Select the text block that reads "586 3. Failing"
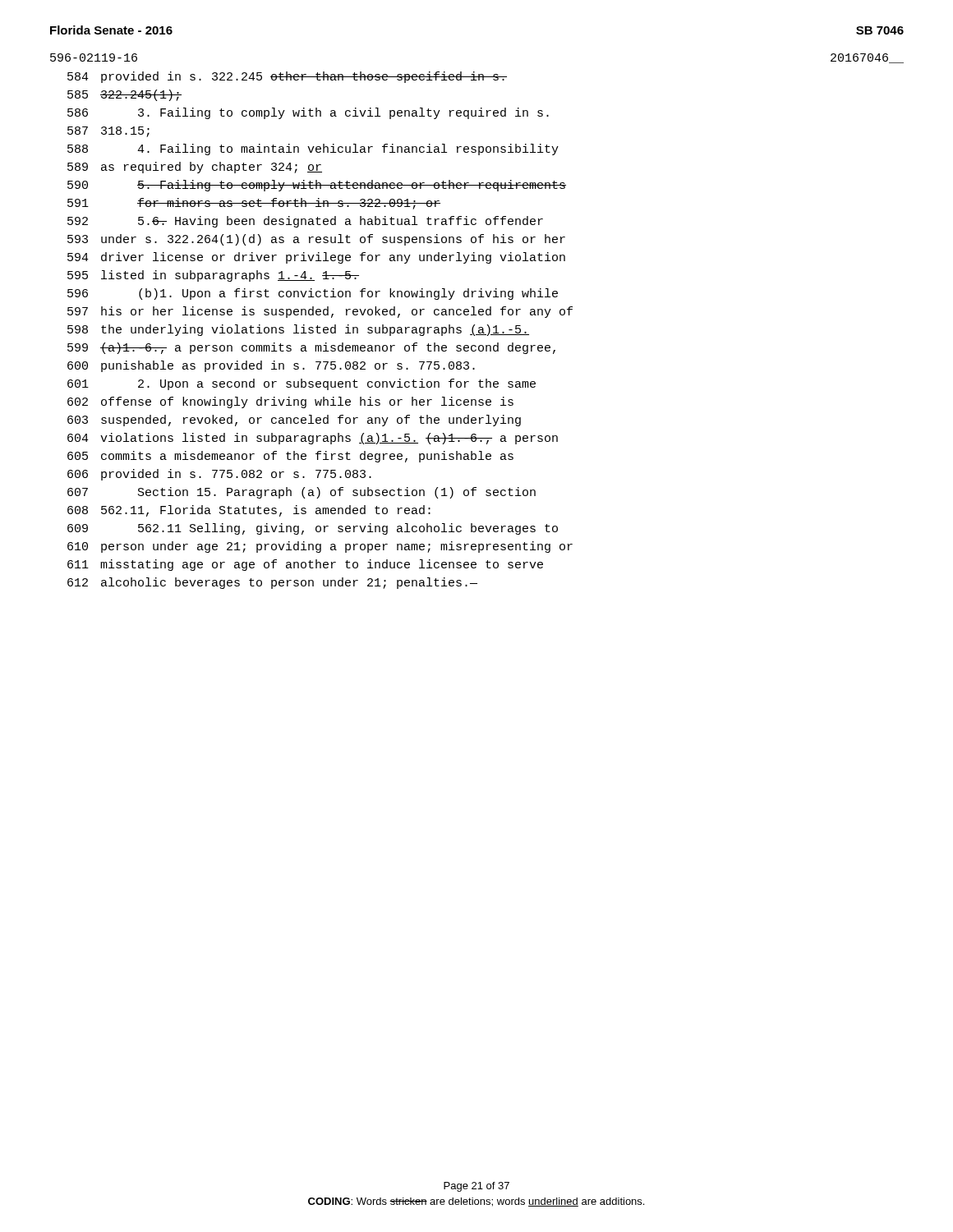This screenshot has height=1232, width=953. click(476, 114)
